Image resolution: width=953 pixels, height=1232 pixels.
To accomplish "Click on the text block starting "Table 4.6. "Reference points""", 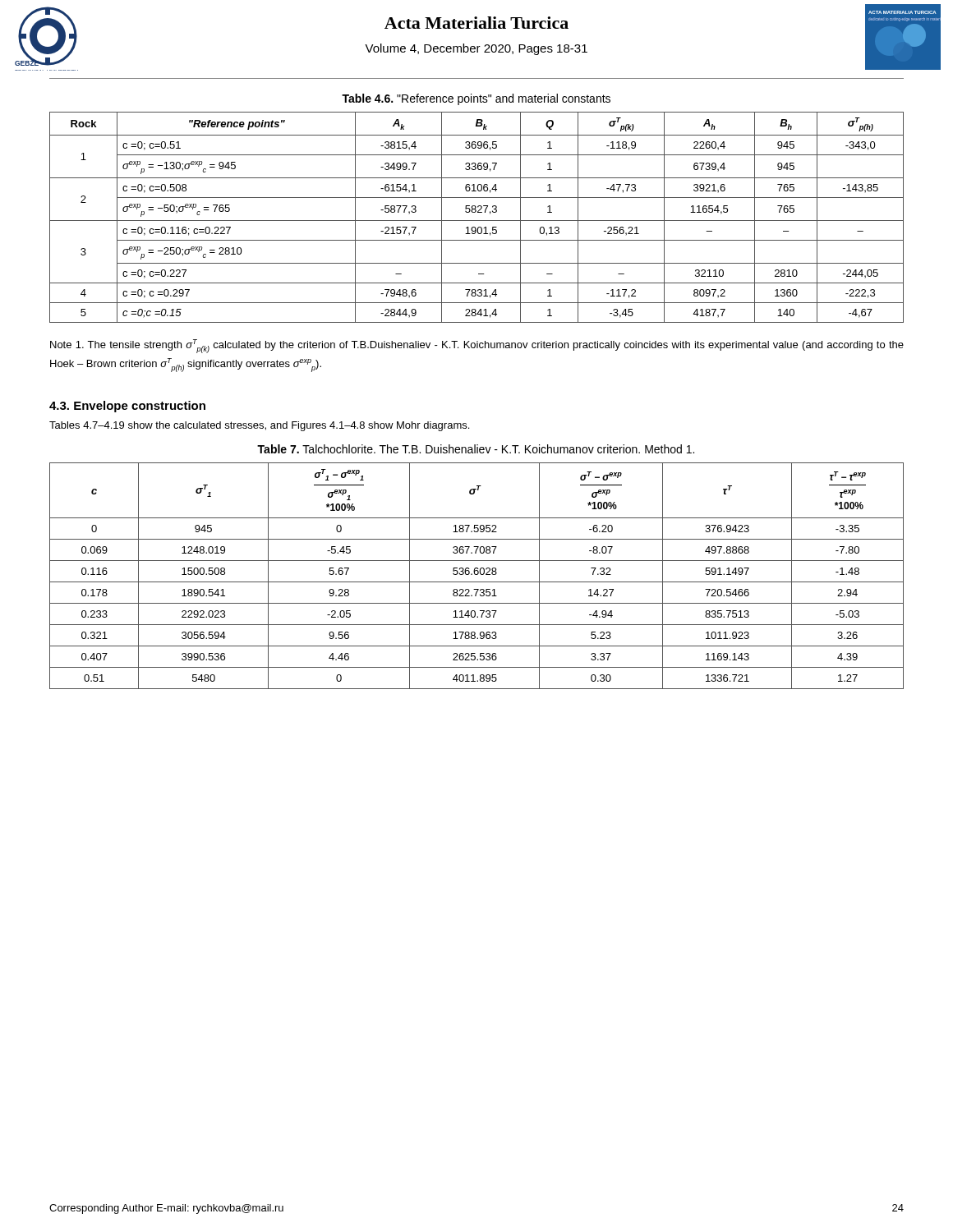I will click(x=476, y=99).
